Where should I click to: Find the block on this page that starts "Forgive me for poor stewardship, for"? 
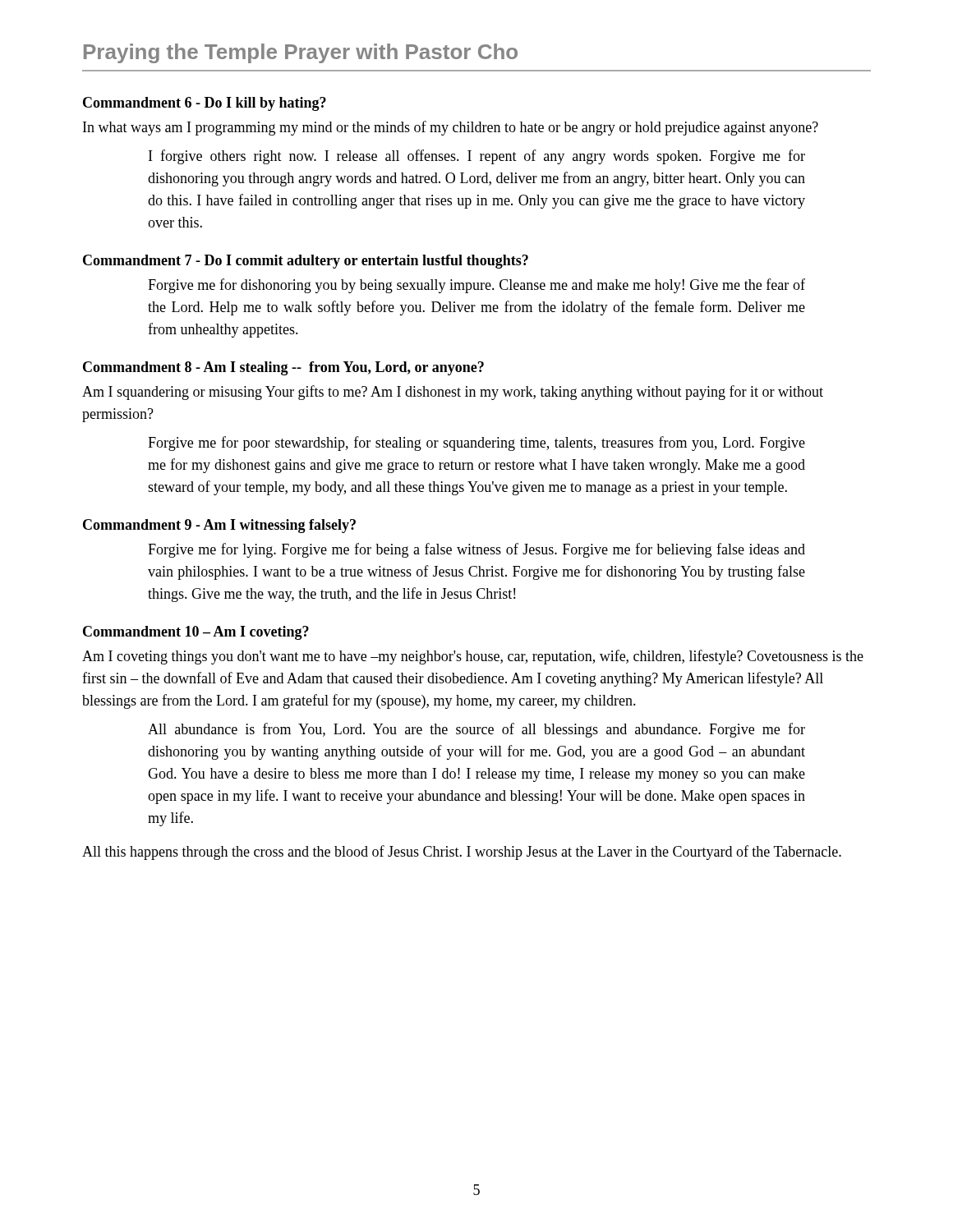click(476, 465)
